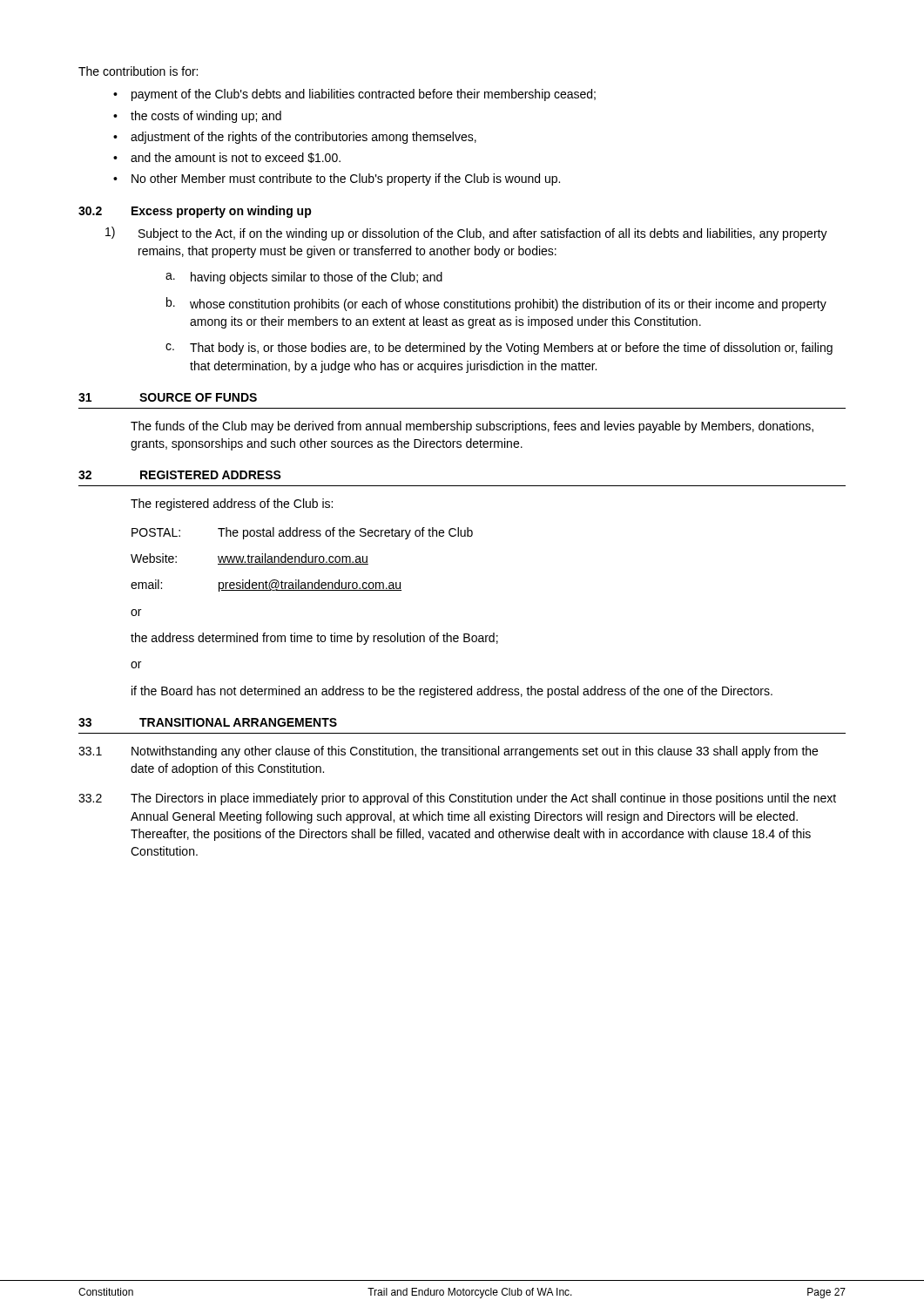The height and width of the screenshot is (1307, 924).
Task: Find the block on this page that starts "2 The Directors in place immediately prior"
Action: point(462,825)
